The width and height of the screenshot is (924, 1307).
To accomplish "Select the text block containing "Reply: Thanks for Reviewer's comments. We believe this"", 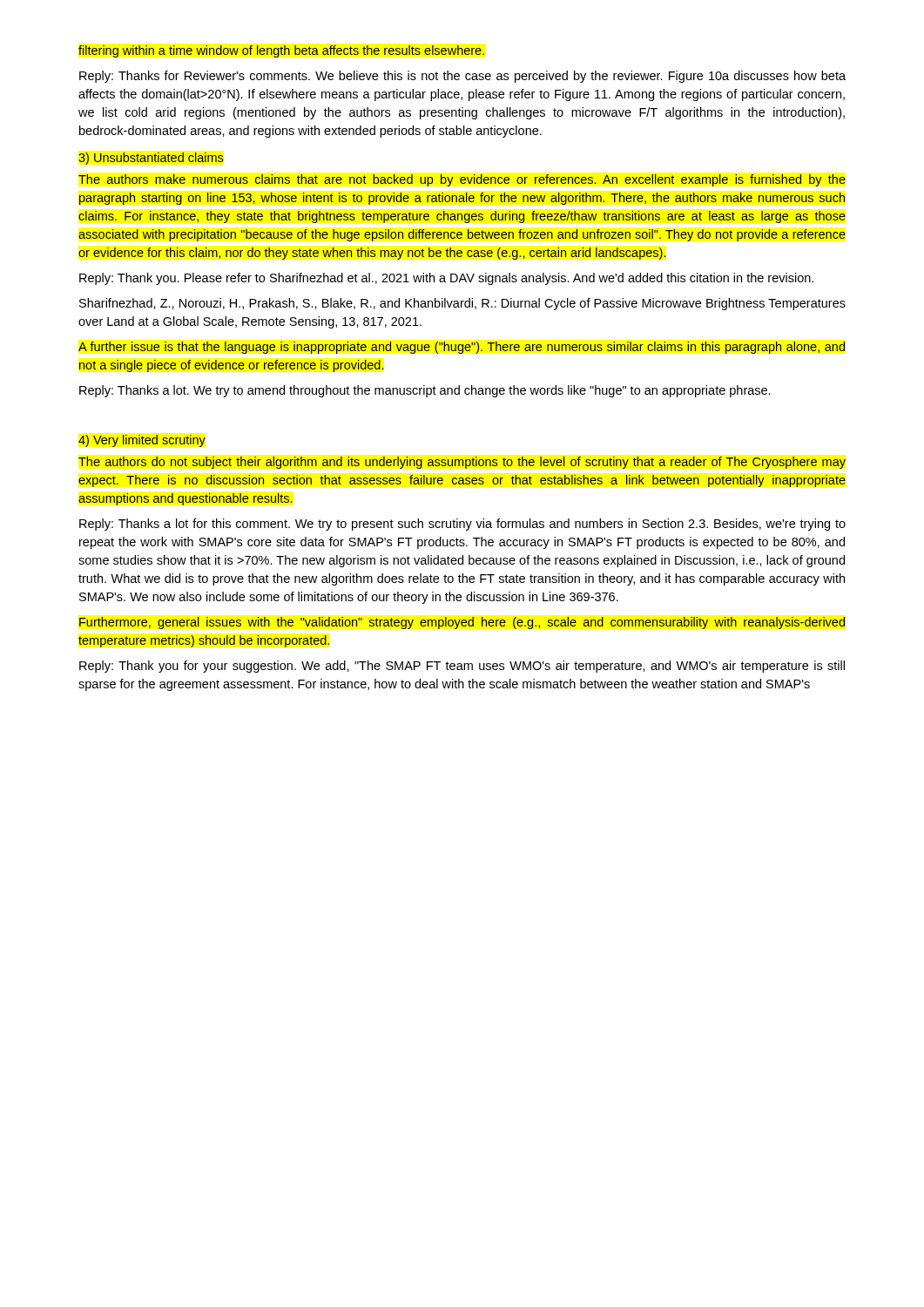I will tap(462, 103).
